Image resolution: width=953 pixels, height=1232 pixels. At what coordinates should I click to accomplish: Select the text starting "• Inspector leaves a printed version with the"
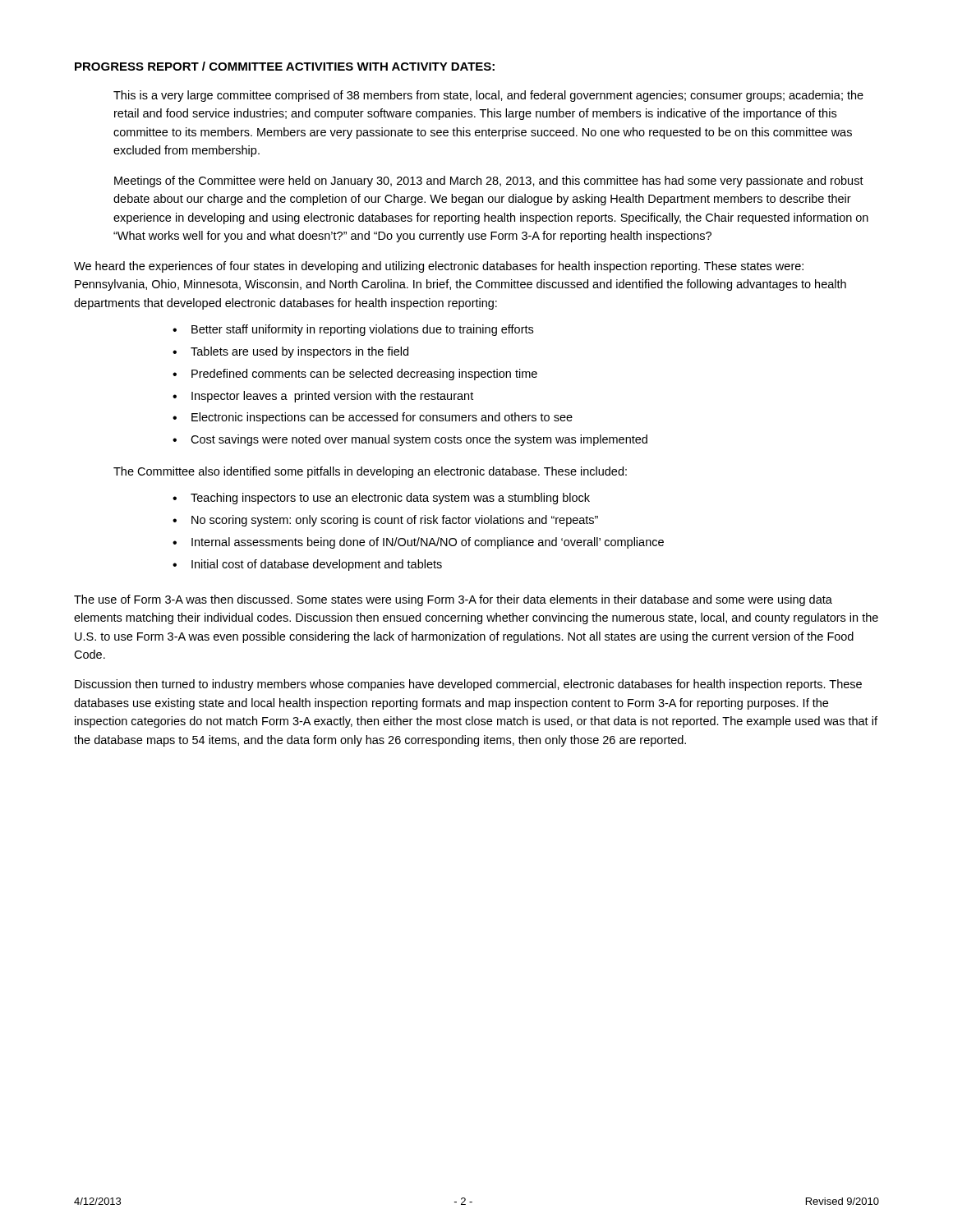[323, 397]
